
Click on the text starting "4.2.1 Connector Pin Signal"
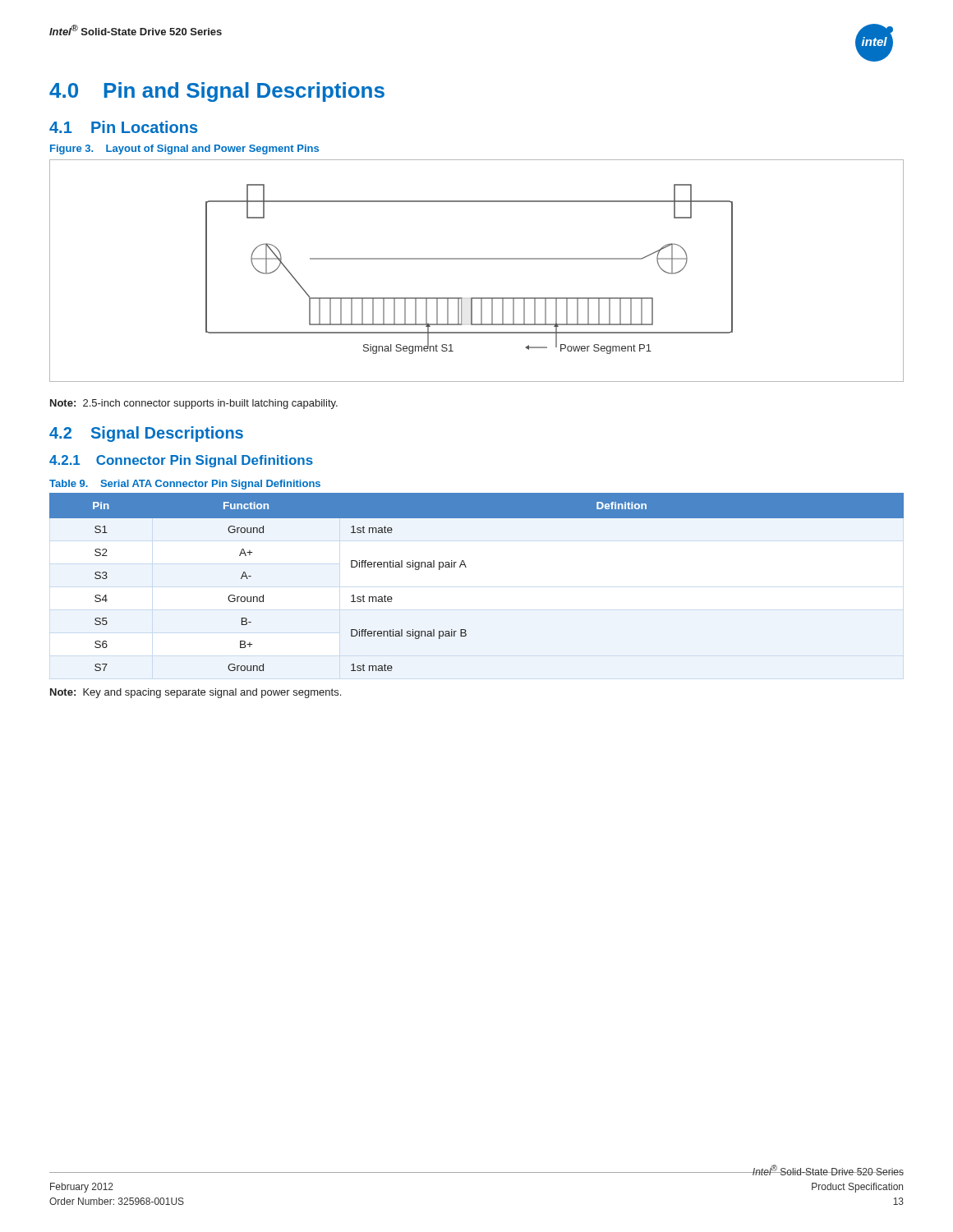tap(181, 461)
